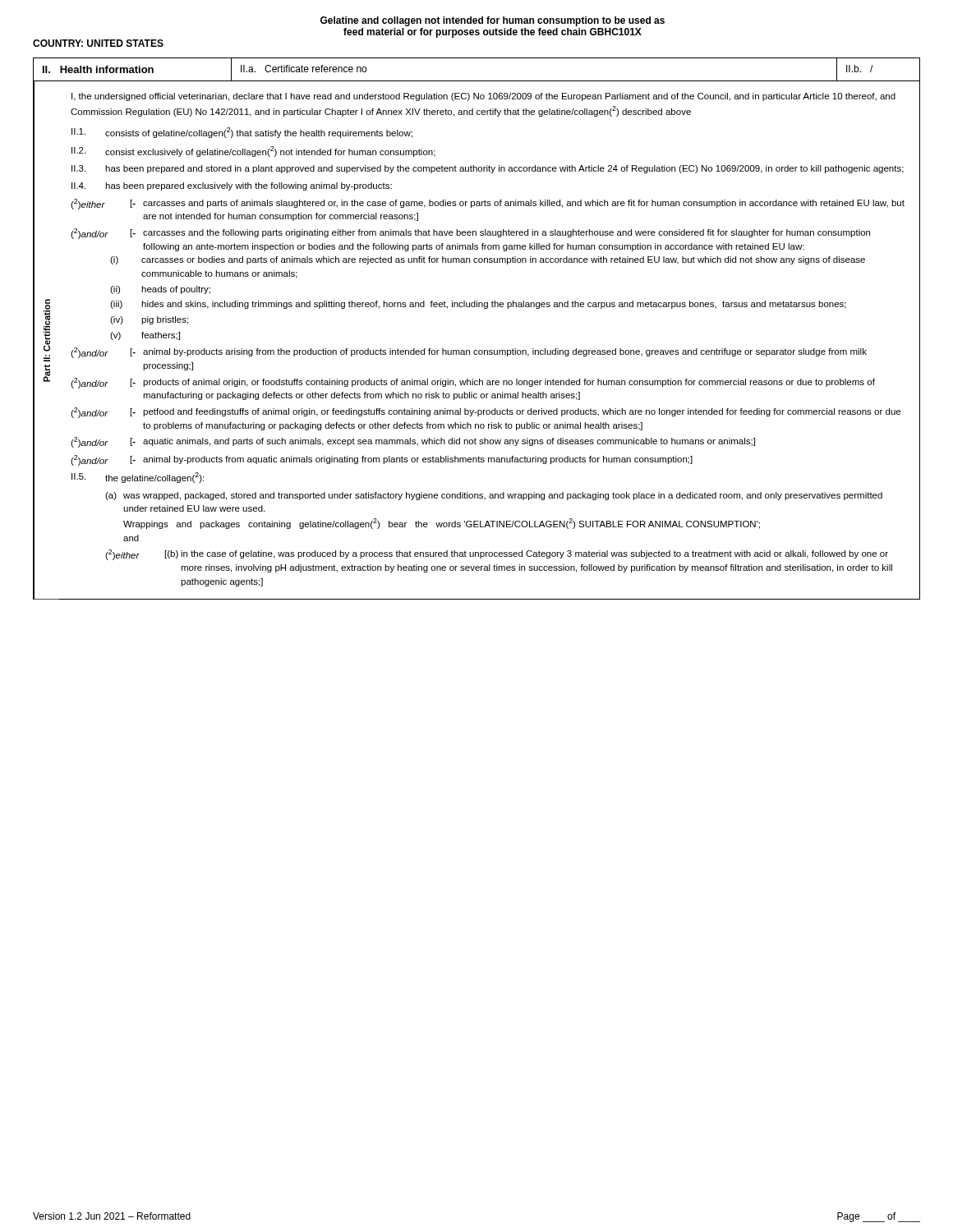Point to the block beginning "II.2. consist exclusively of"

[x=253, y=152]
